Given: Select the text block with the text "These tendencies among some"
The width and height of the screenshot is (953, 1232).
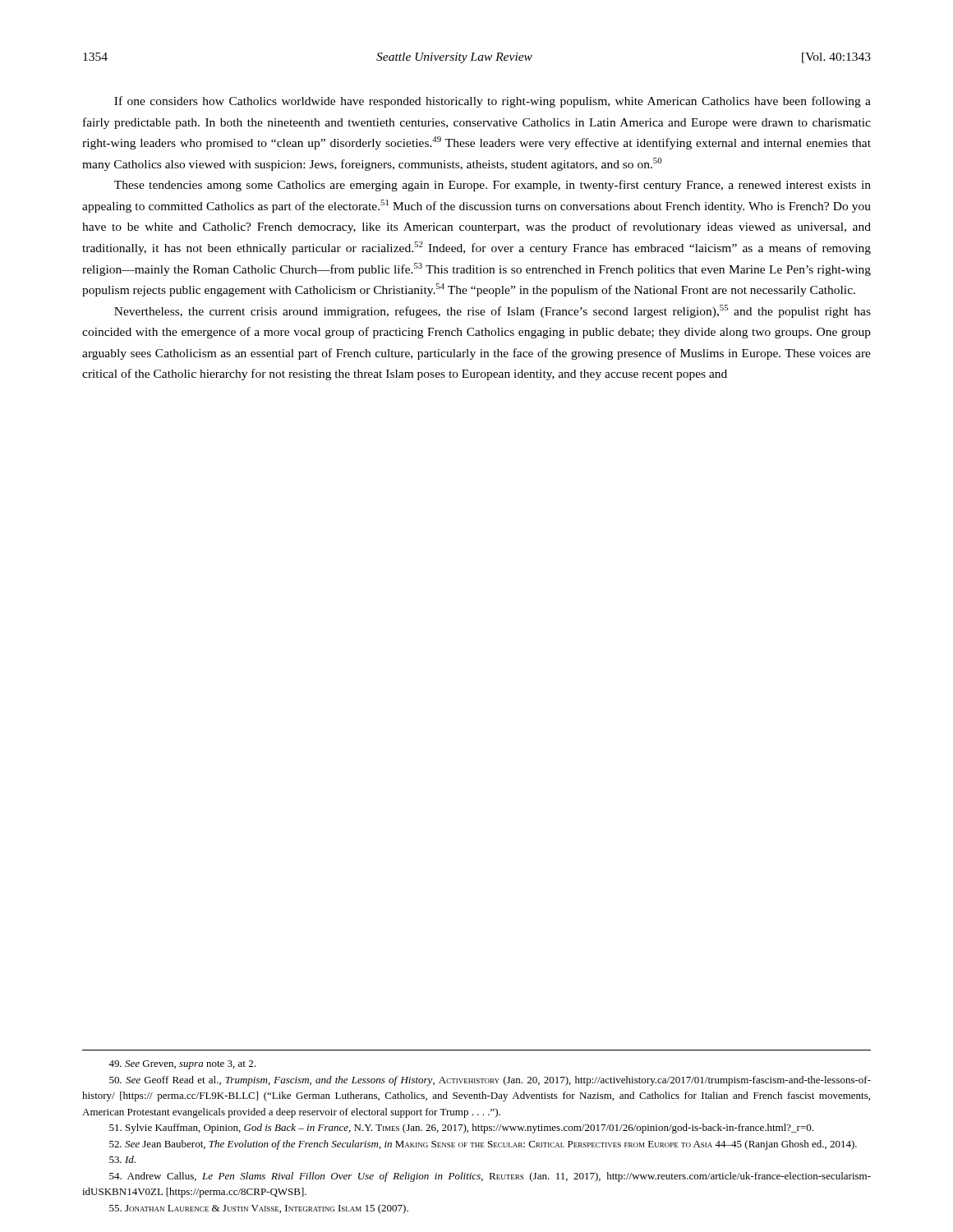Looking at the screenshot, I should click(476, 237).
